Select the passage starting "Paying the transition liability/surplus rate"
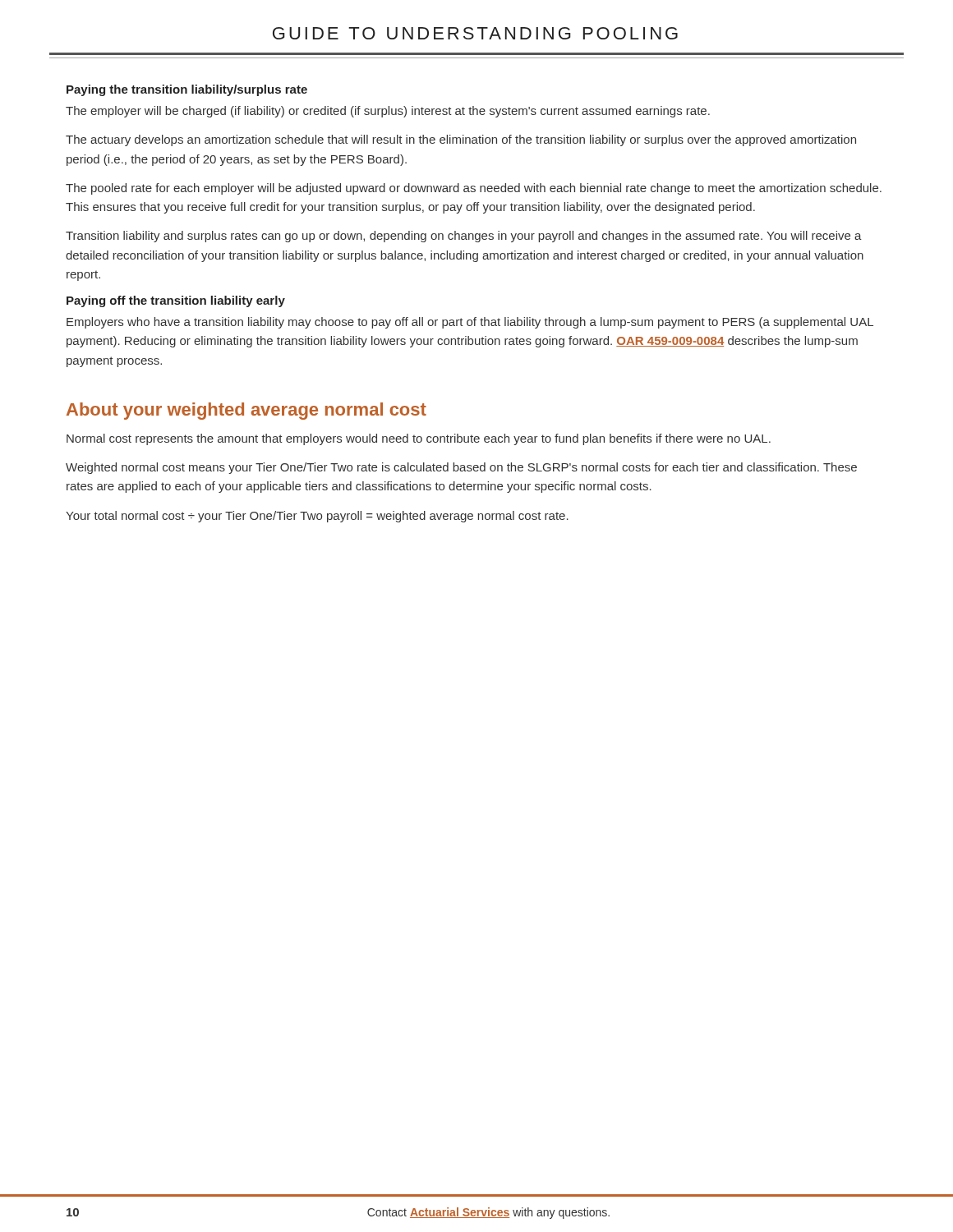This screenshot has height=1232, width=953. 187,90
